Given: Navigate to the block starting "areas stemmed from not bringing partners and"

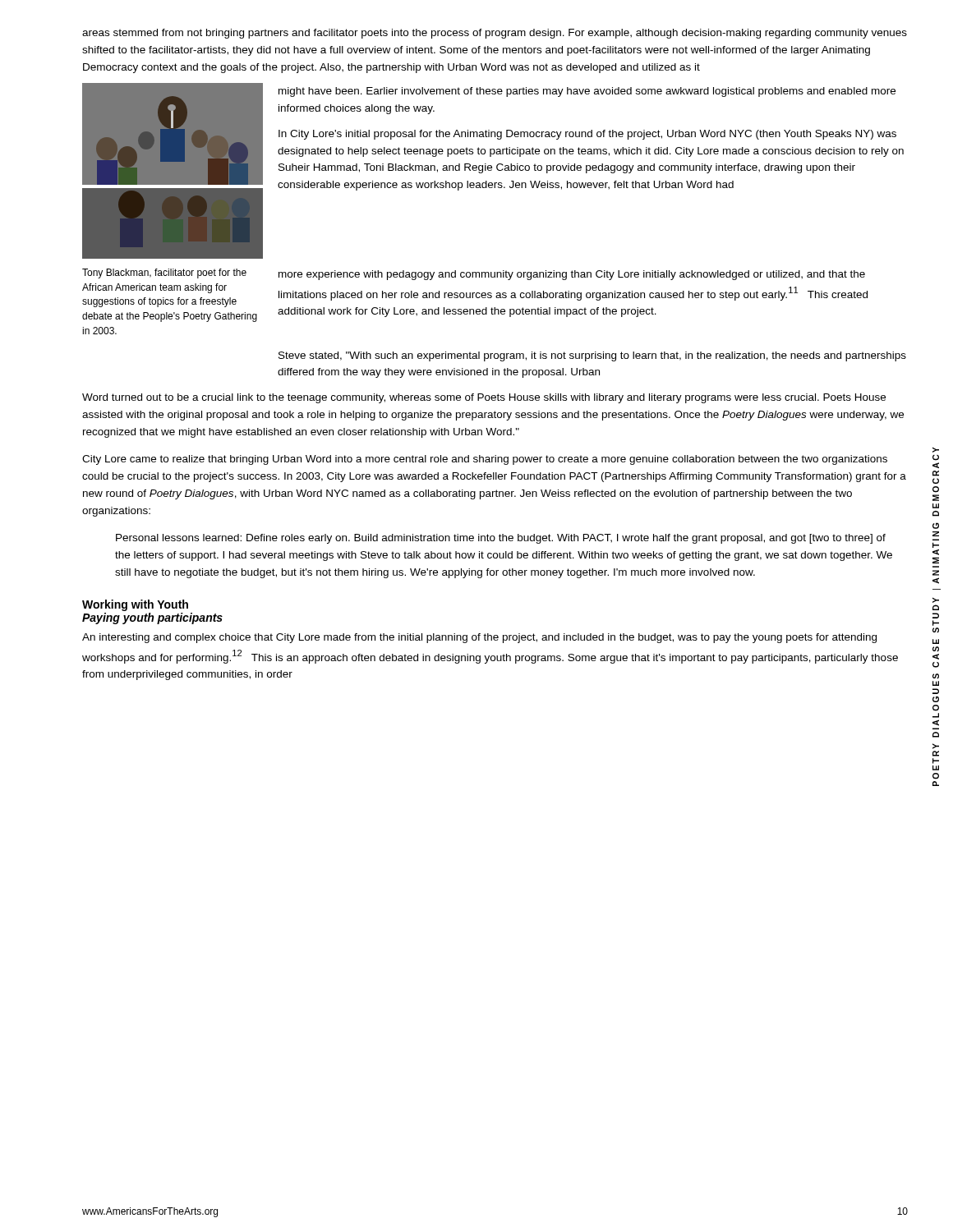Looking at the screenshot, I should pos(495,50).
